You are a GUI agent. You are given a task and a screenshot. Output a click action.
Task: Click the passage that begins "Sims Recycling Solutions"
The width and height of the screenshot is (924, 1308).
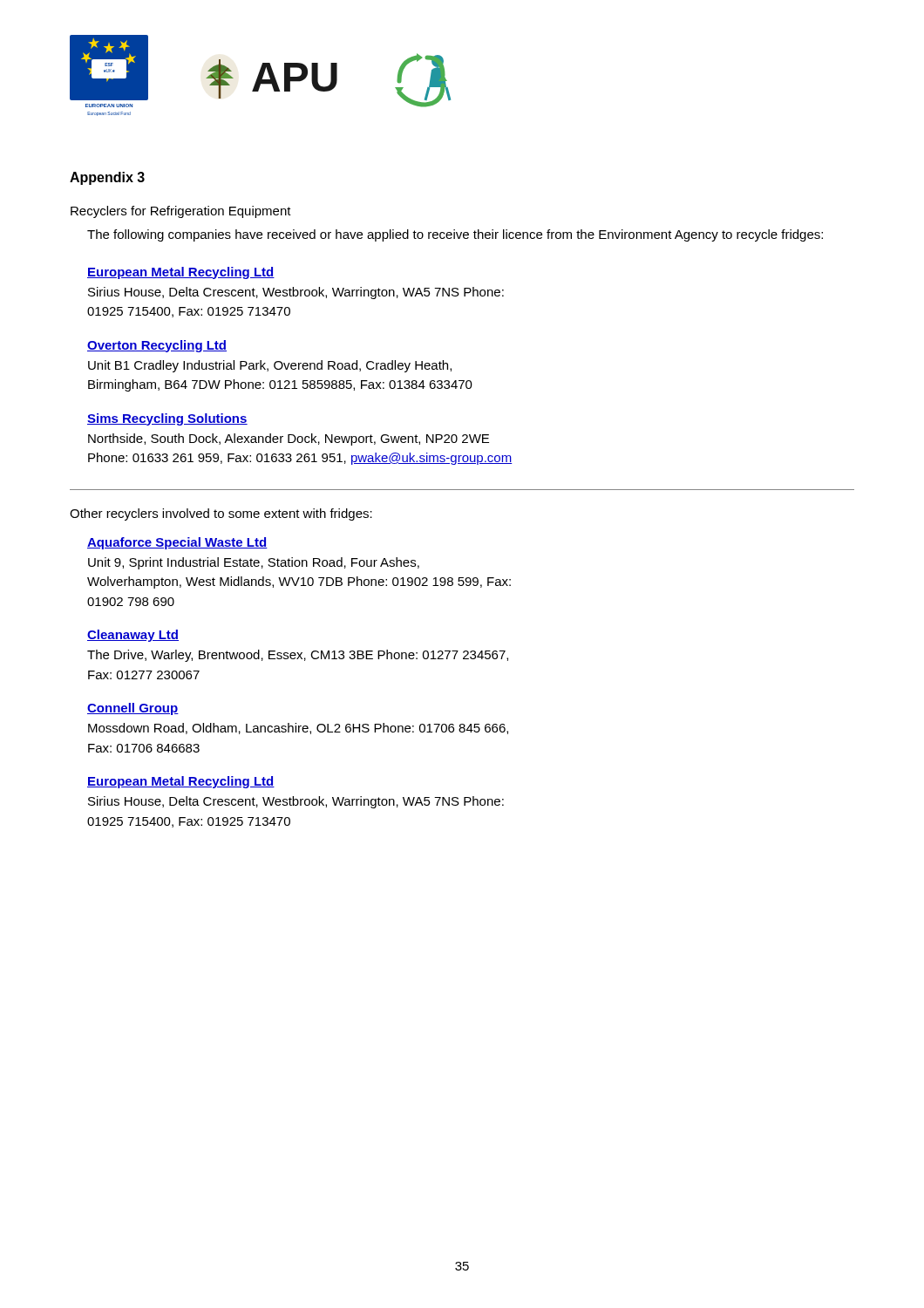coord(471,438)
